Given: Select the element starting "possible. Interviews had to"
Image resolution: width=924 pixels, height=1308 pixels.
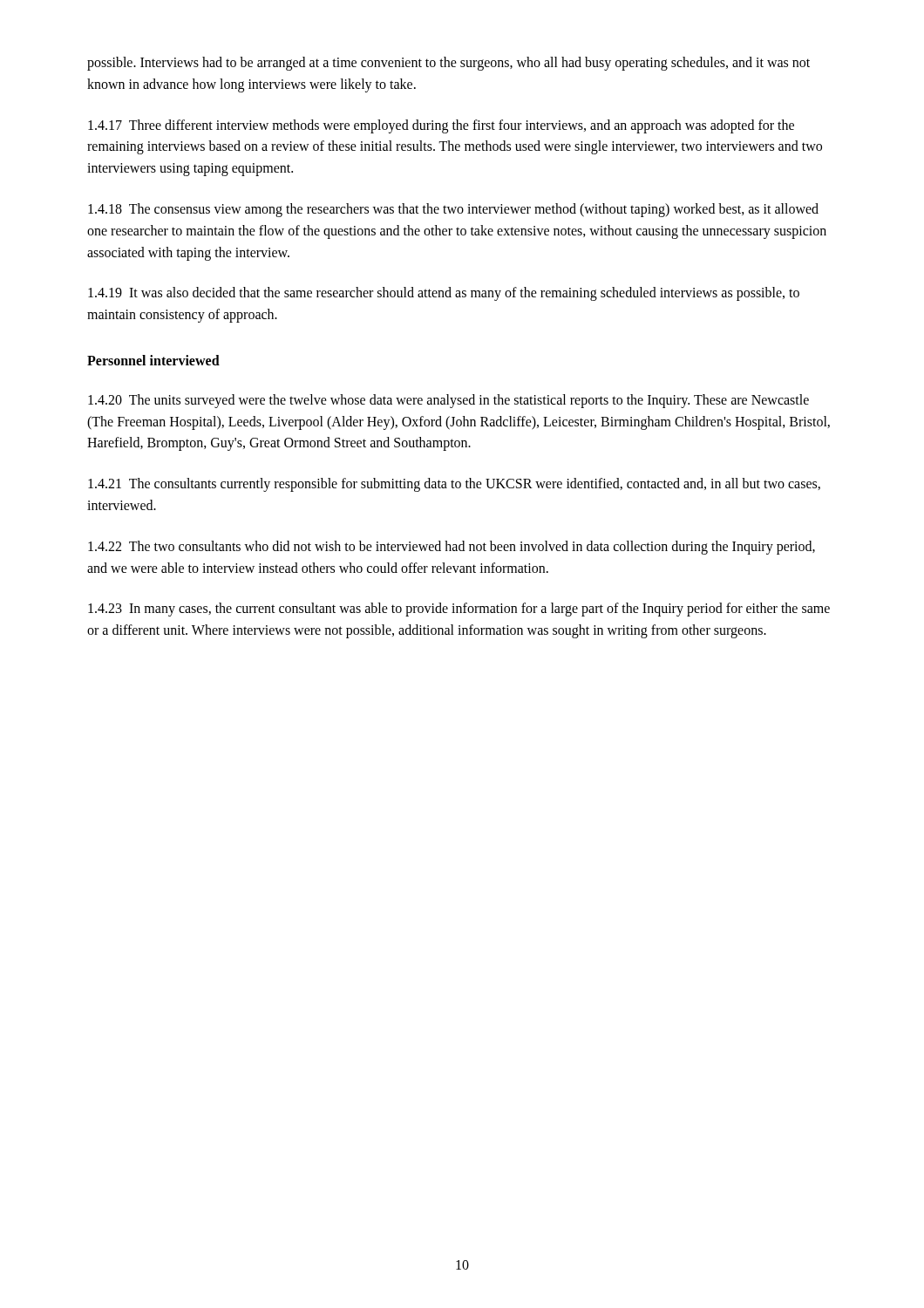Looking at the screenshot, I should tap(449, 73).
